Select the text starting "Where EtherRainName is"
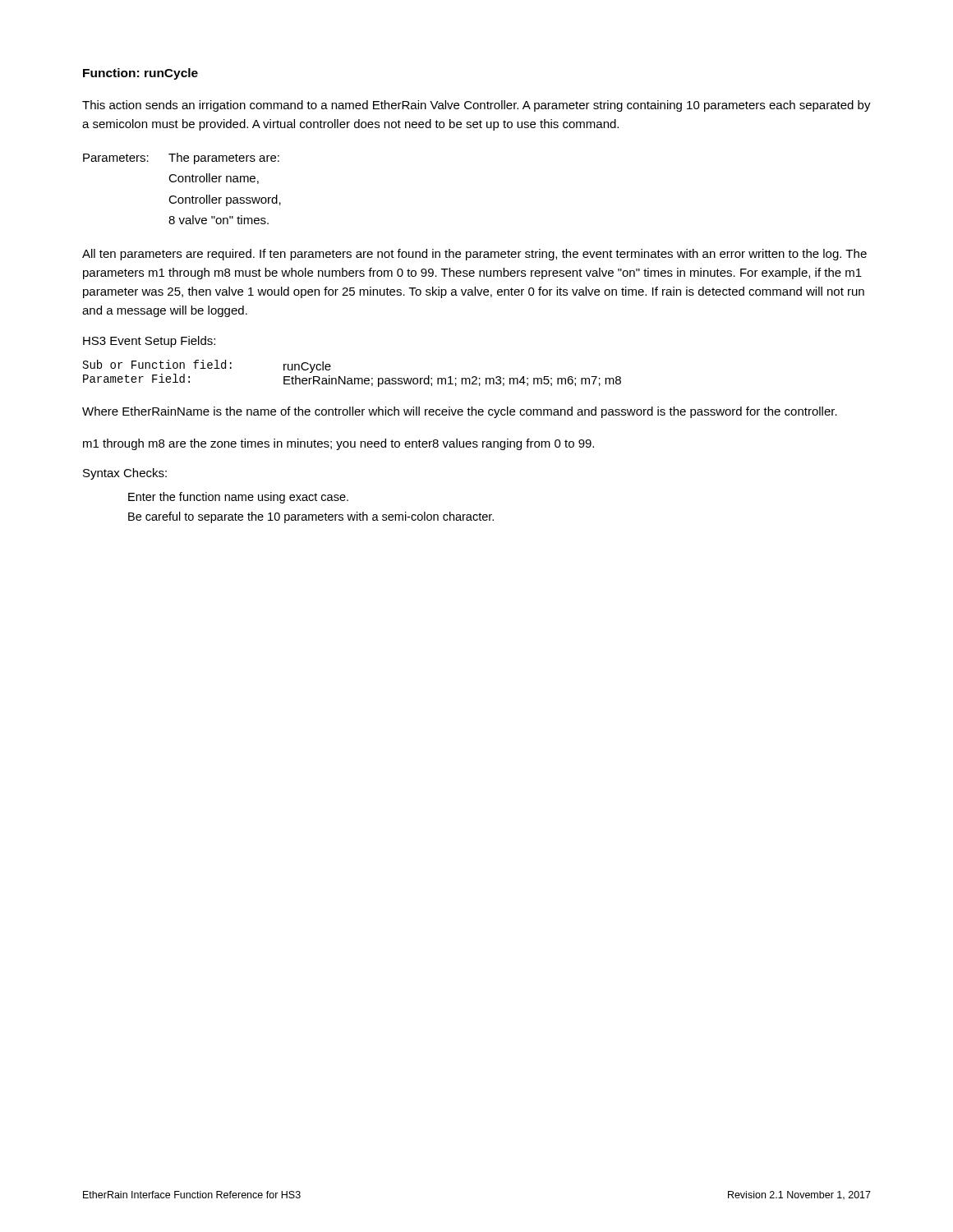Screen dimensions: 1232x953 pos(460,411)
